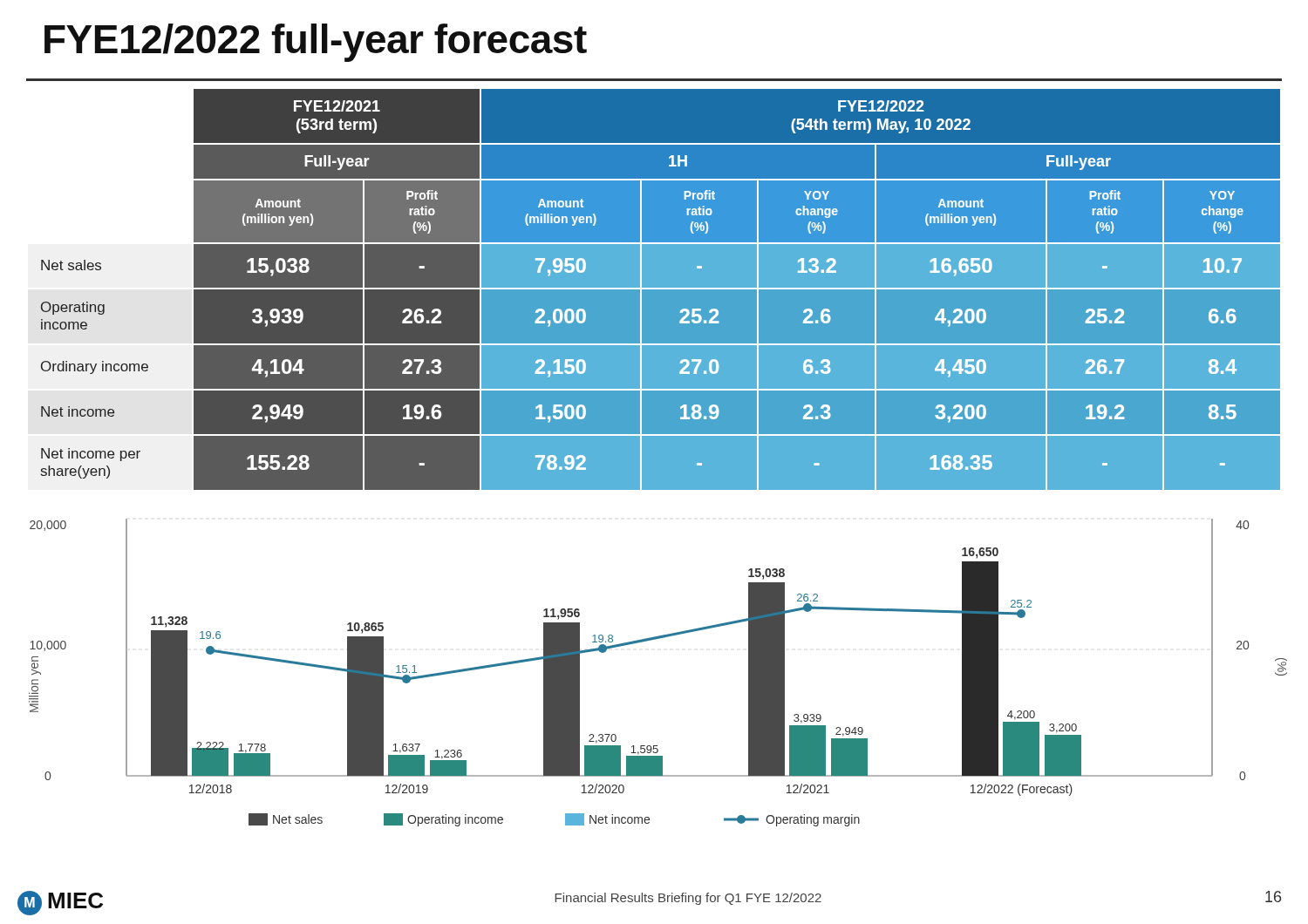Find a table
The width and height of the screenshot is (1308, 924).
(654, 289)
